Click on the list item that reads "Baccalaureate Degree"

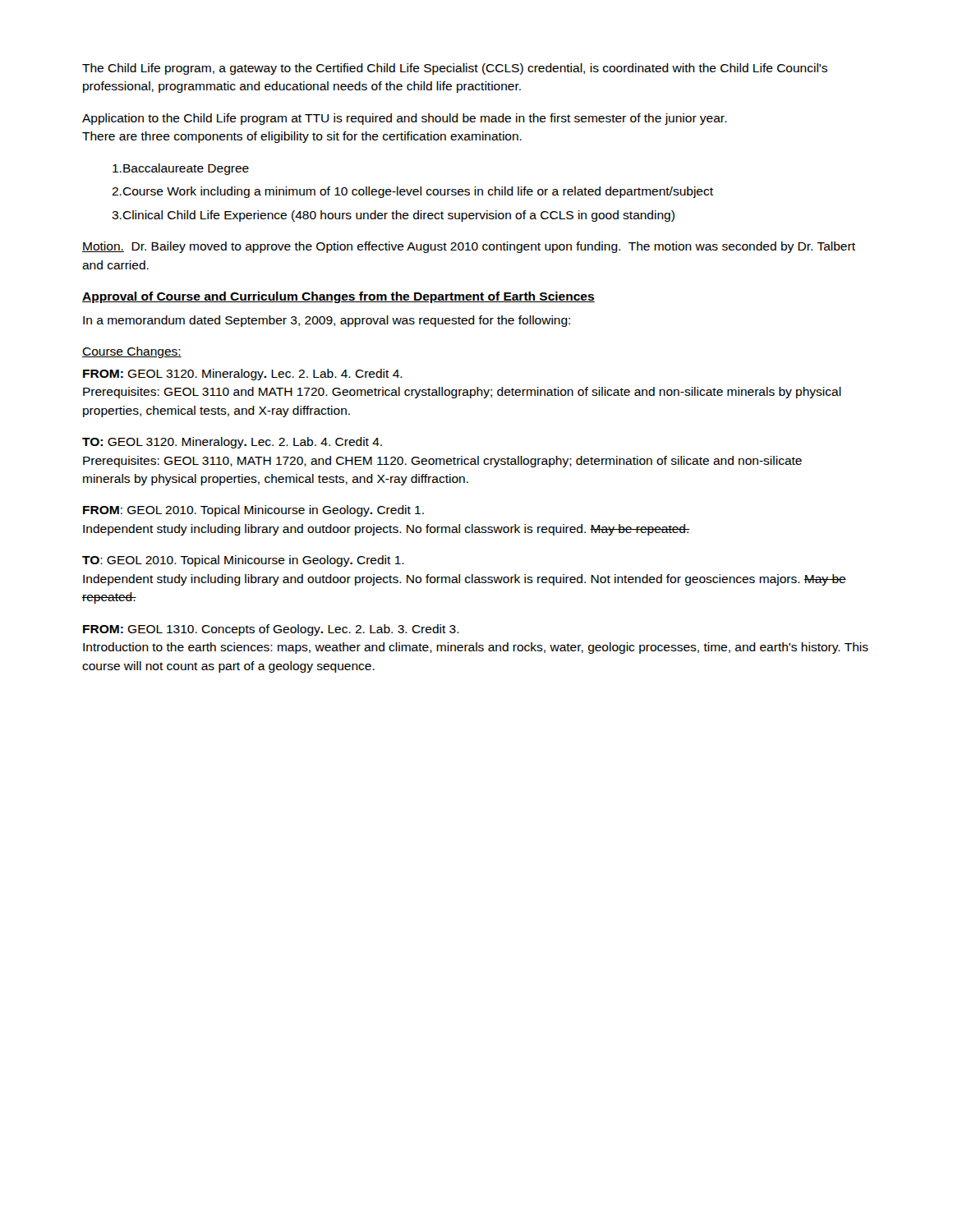tap(181, 169)
